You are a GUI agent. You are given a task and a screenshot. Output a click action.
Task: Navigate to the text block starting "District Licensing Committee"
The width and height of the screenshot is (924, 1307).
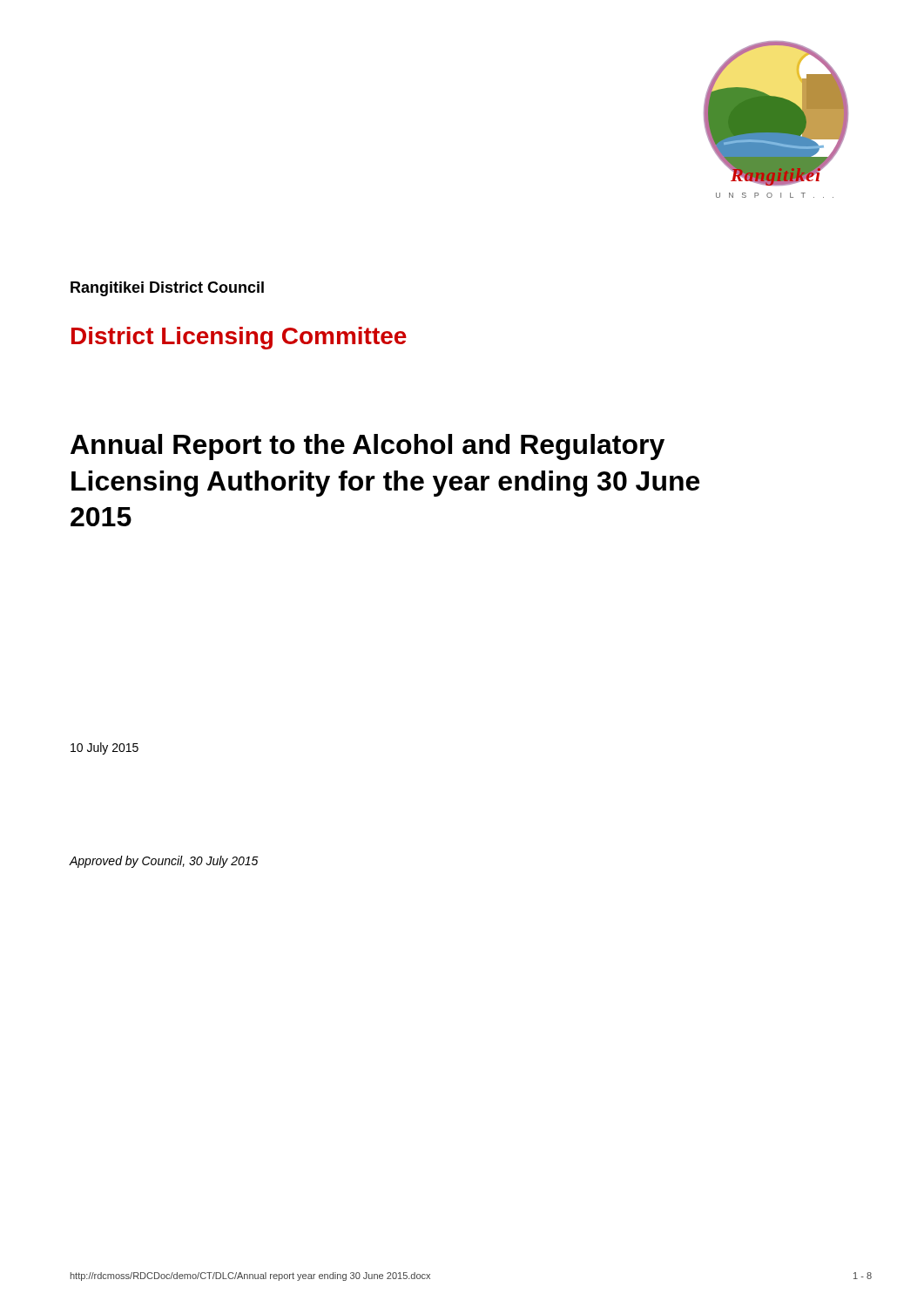238,336
